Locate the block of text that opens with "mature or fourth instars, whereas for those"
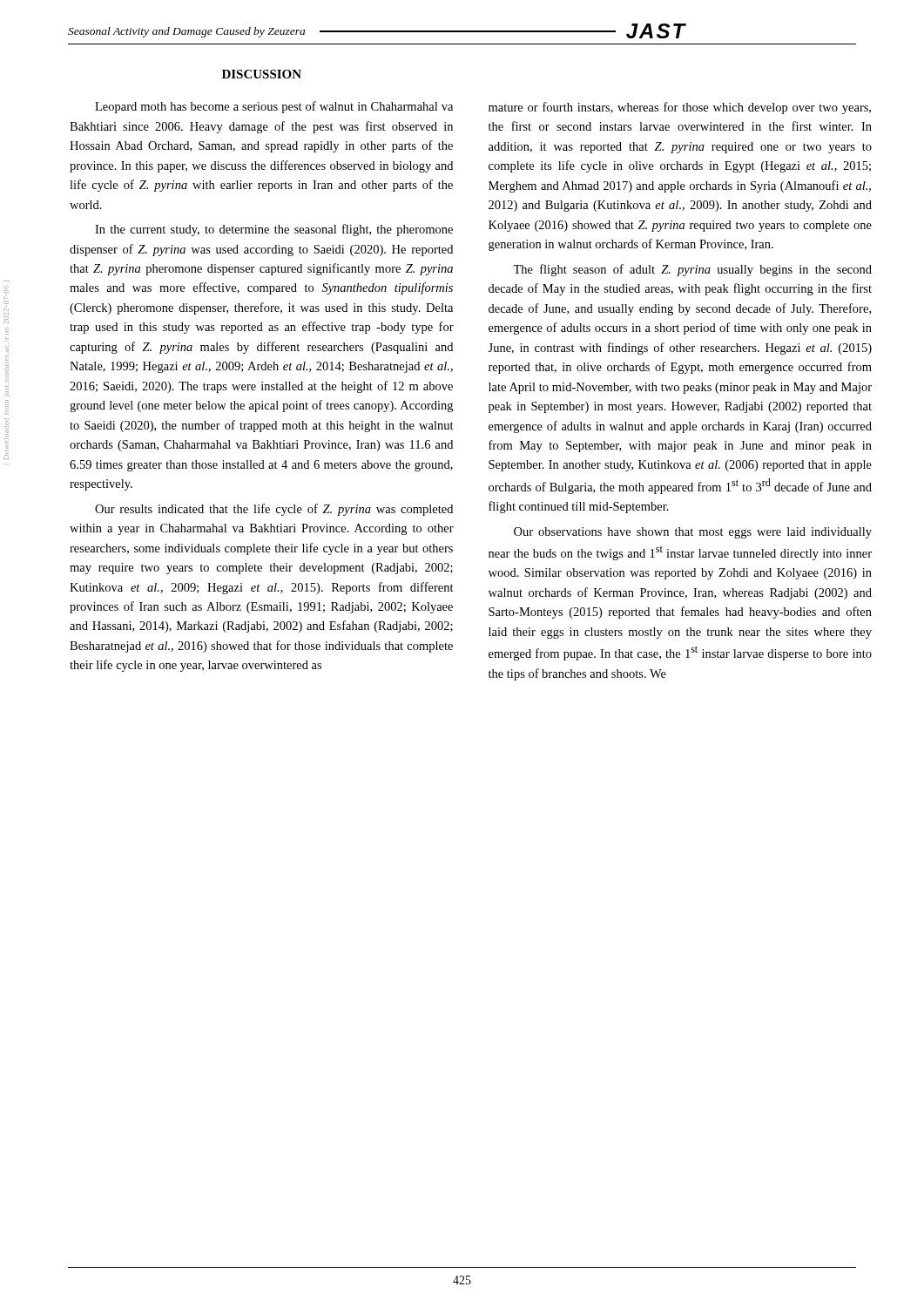The image size is (924, 1307). (680, 176)
